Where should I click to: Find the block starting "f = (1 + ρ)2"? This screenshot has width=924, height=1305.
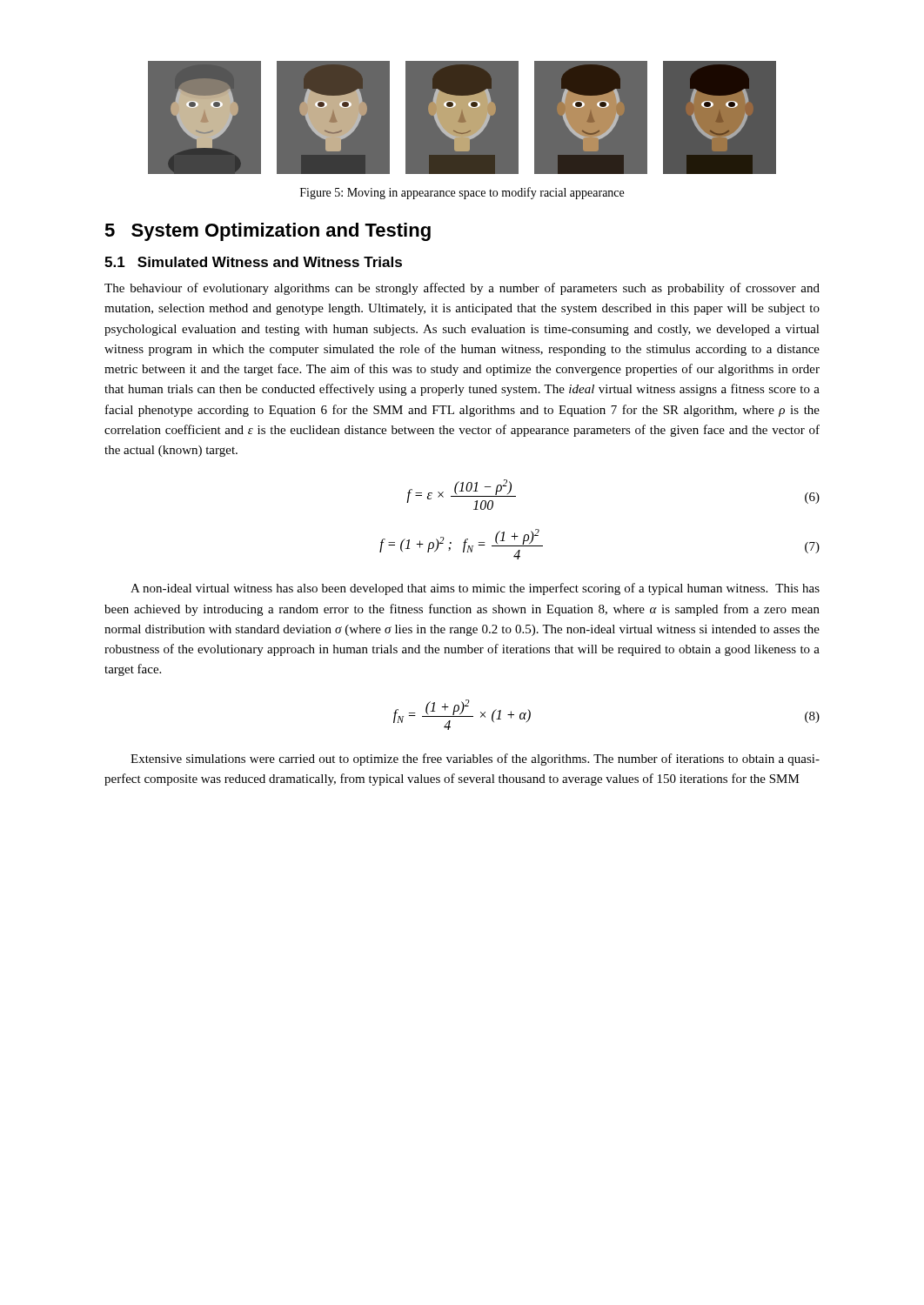click(x=462, y=546)
